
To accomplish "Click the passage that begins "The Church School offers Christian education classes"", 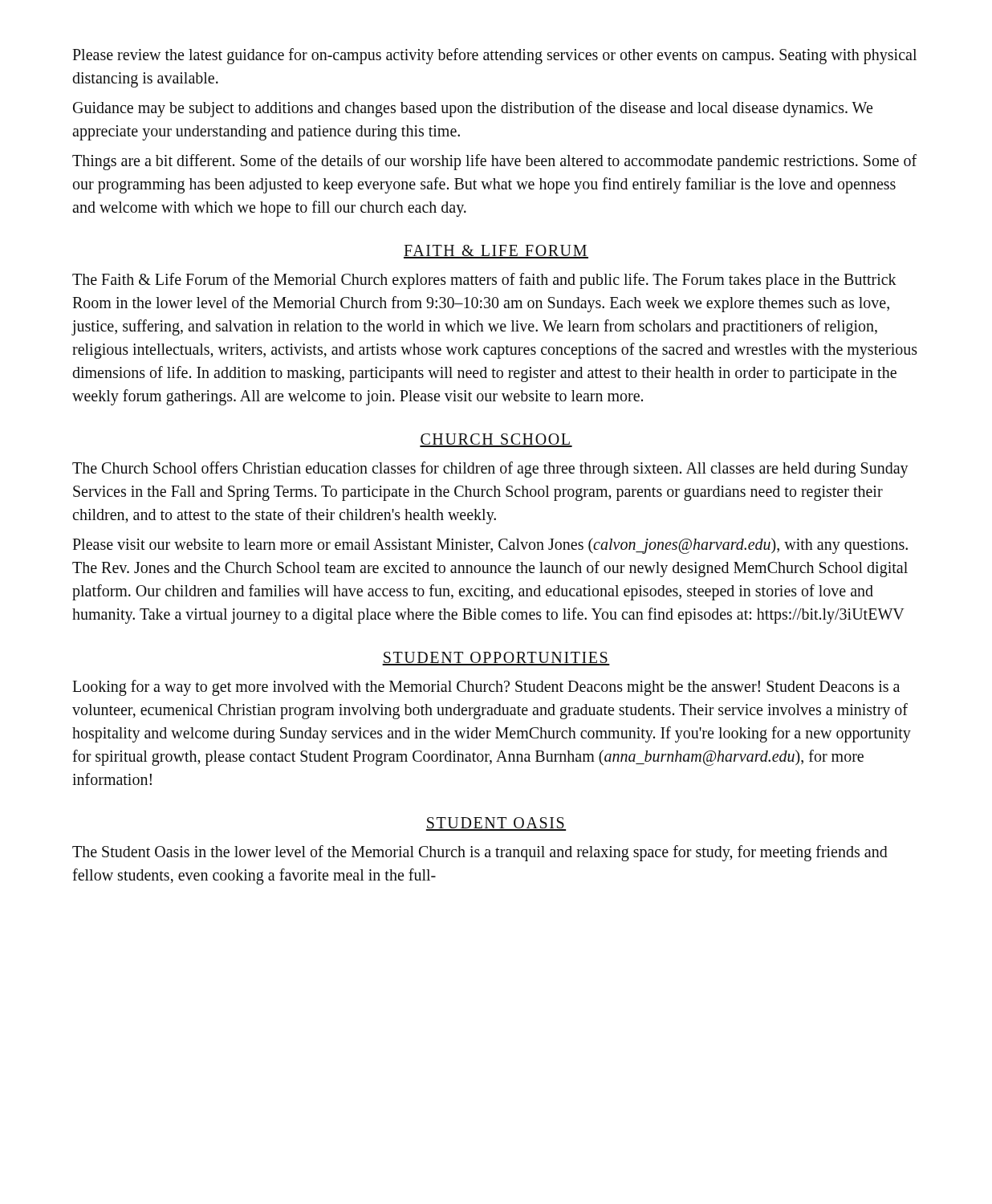I will (496, 492).
